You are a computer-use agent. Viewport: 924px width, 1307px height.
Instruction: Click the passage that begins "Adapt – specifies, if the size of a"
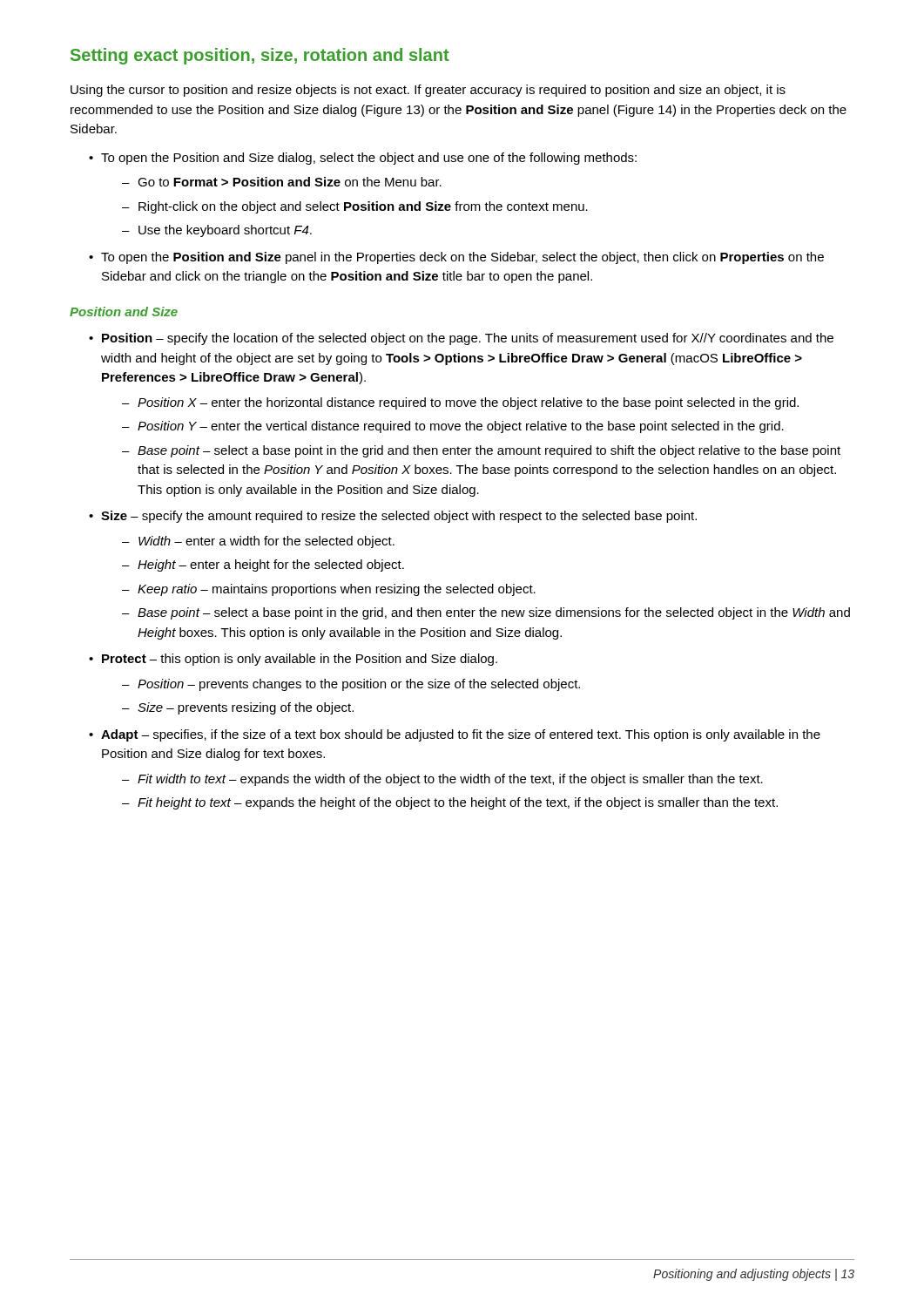coord(478,769)
